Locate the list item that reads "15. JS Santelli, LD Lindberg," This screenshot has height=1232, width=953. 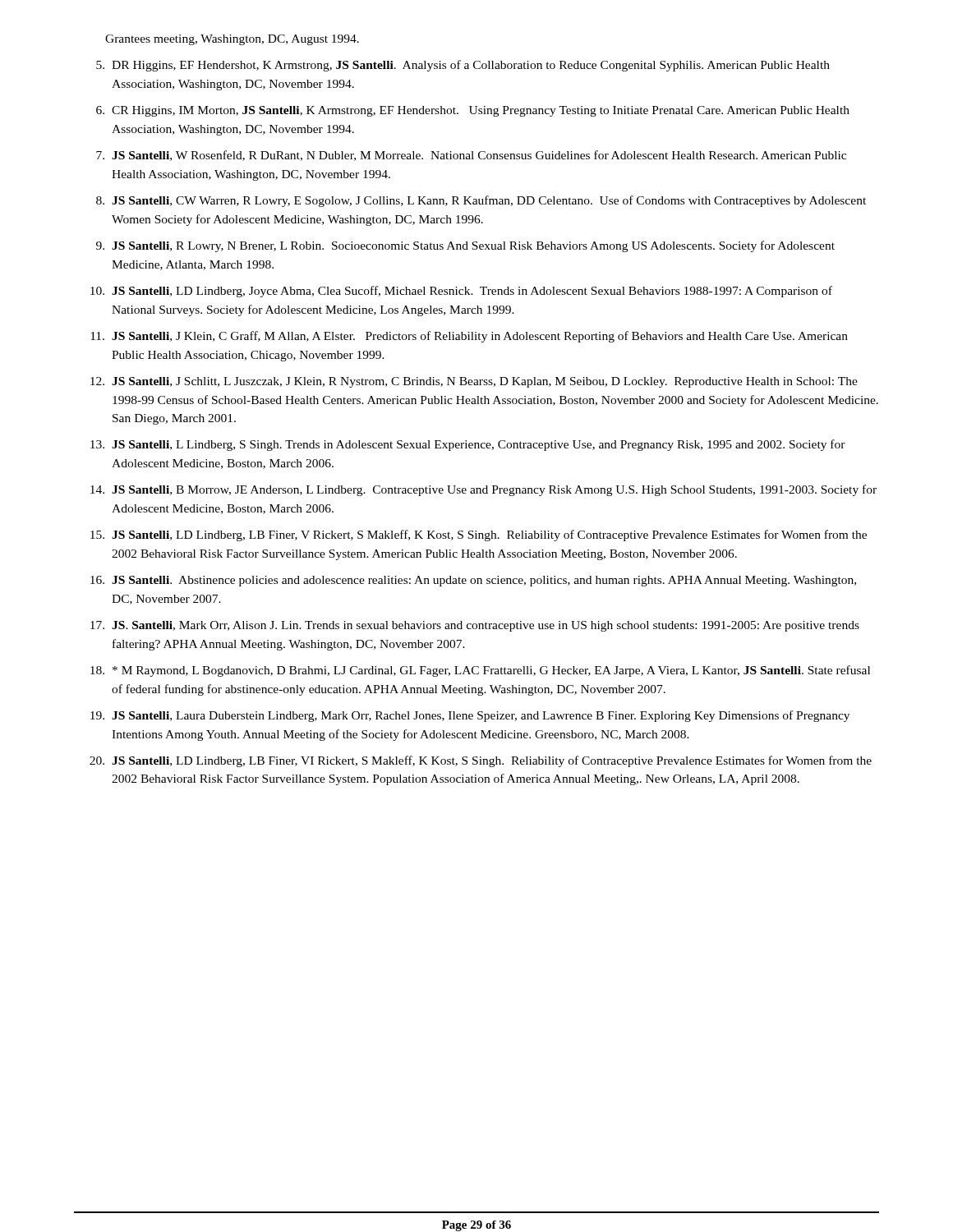tap(476, 544)
